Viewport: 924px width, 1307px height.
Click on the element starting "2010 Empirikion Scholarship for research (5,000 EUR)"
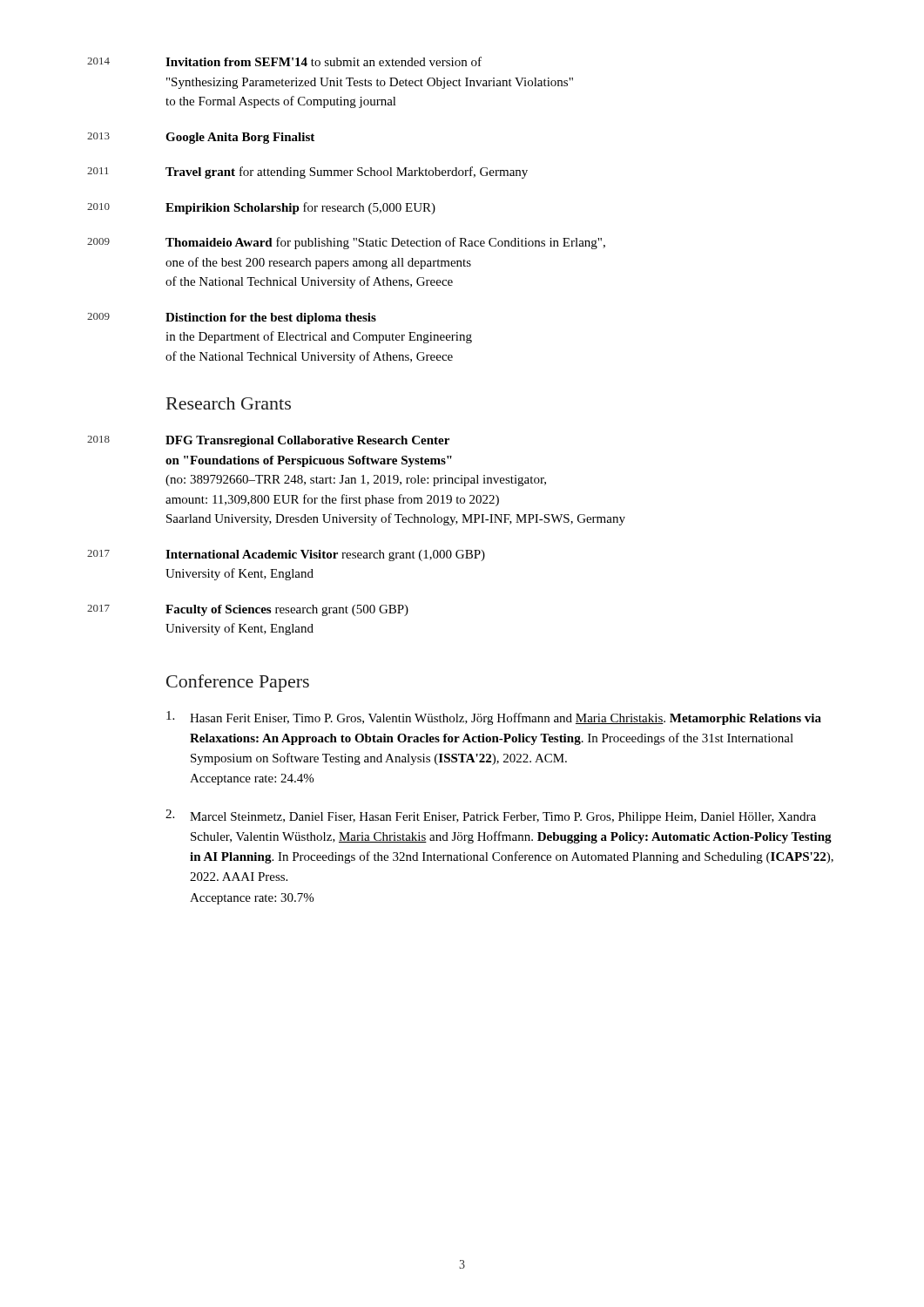[x=261, y=208]
